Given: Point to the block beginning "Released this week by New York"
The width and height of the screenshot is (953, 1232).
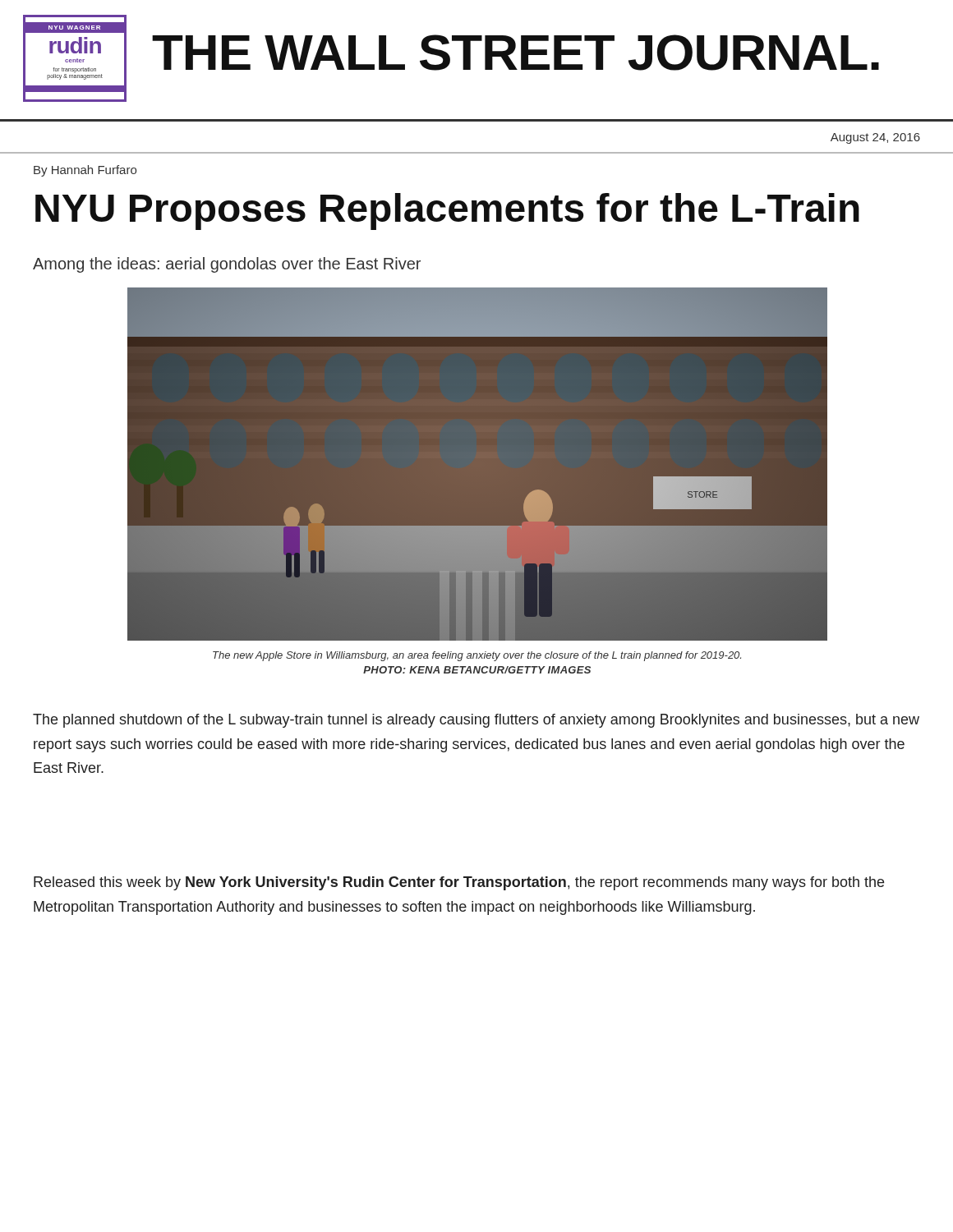Looking at the screenshot, I should click(x=459, y=894).
